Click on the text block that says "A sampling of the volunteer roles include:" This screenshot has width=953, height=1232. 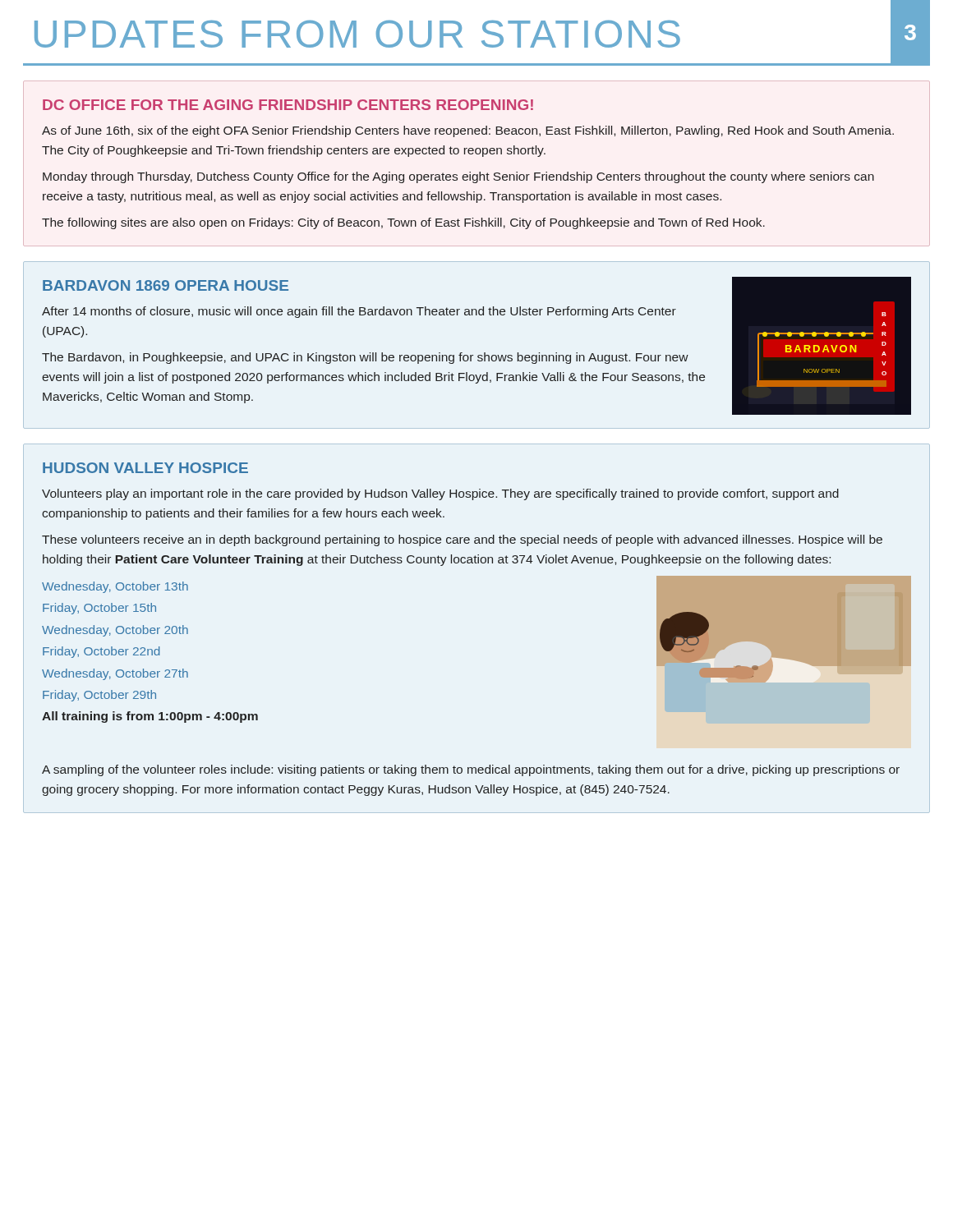pyautogui.click(x=471, y=779)
